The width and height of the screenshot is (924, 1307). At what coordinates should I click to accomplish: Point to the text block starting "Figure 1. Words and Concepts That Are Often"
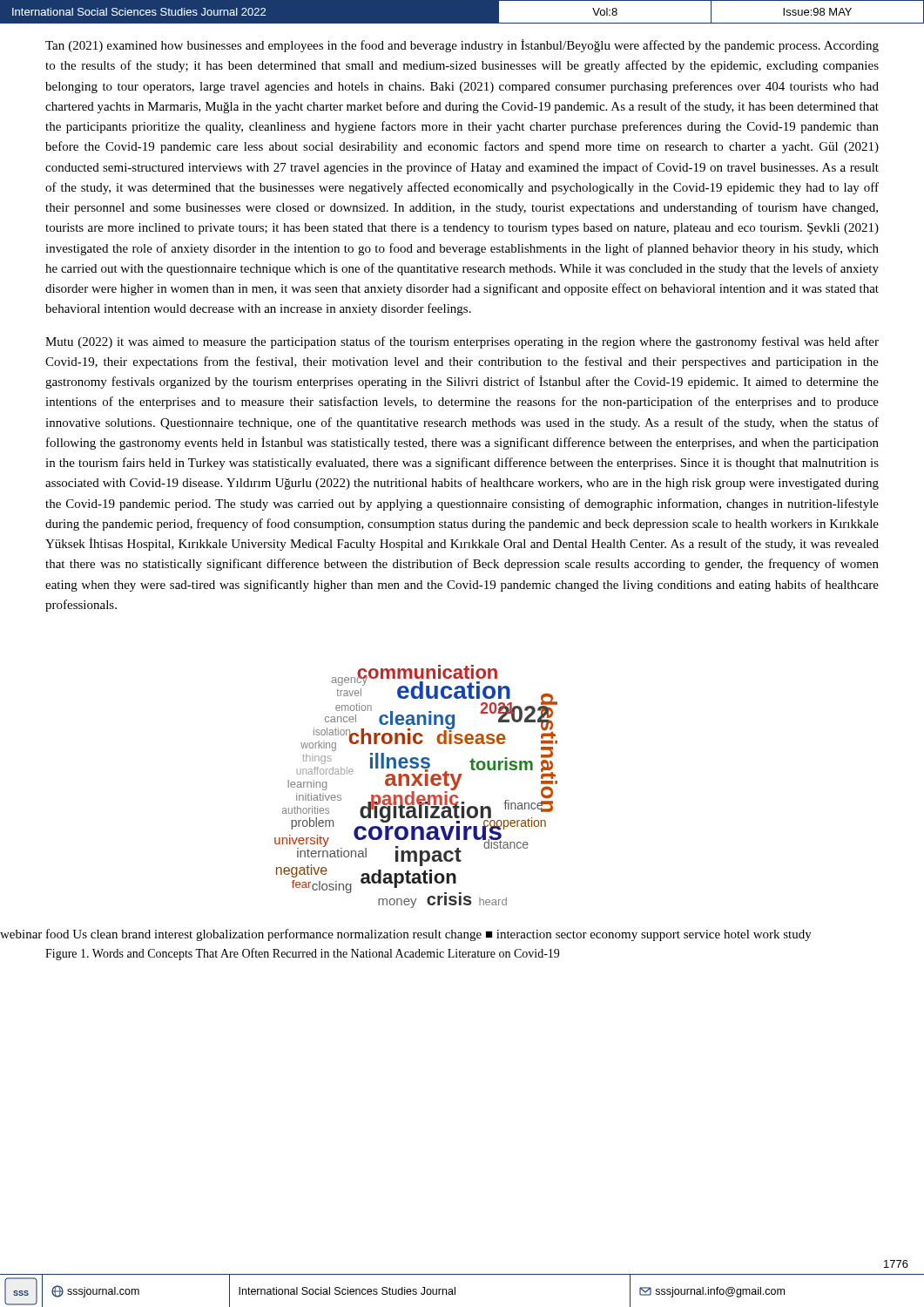[303, 954]
